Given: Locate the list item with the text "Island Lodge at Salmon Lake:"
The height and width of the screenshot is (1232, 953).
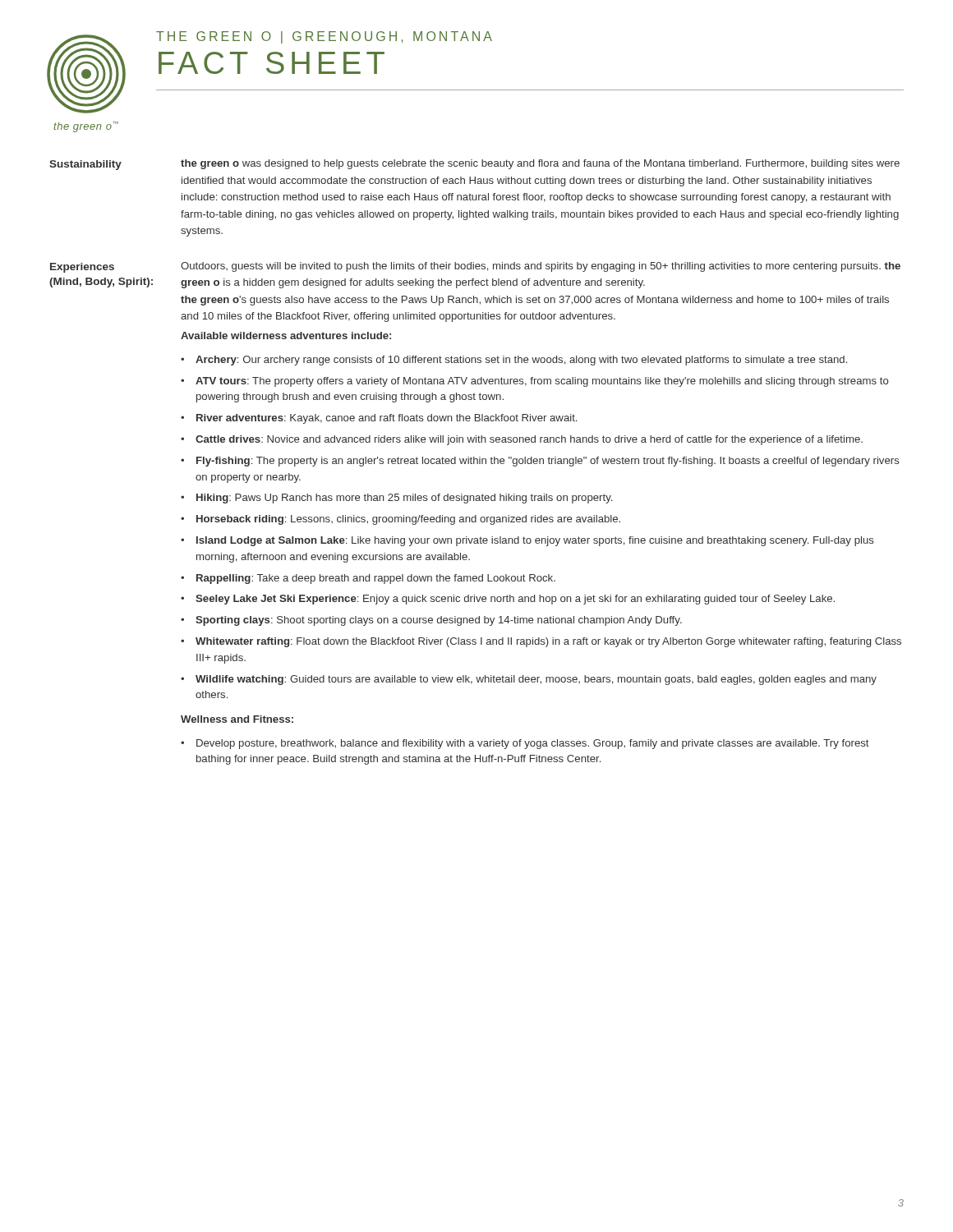Looking at the screenshot, I should point(550,548).
